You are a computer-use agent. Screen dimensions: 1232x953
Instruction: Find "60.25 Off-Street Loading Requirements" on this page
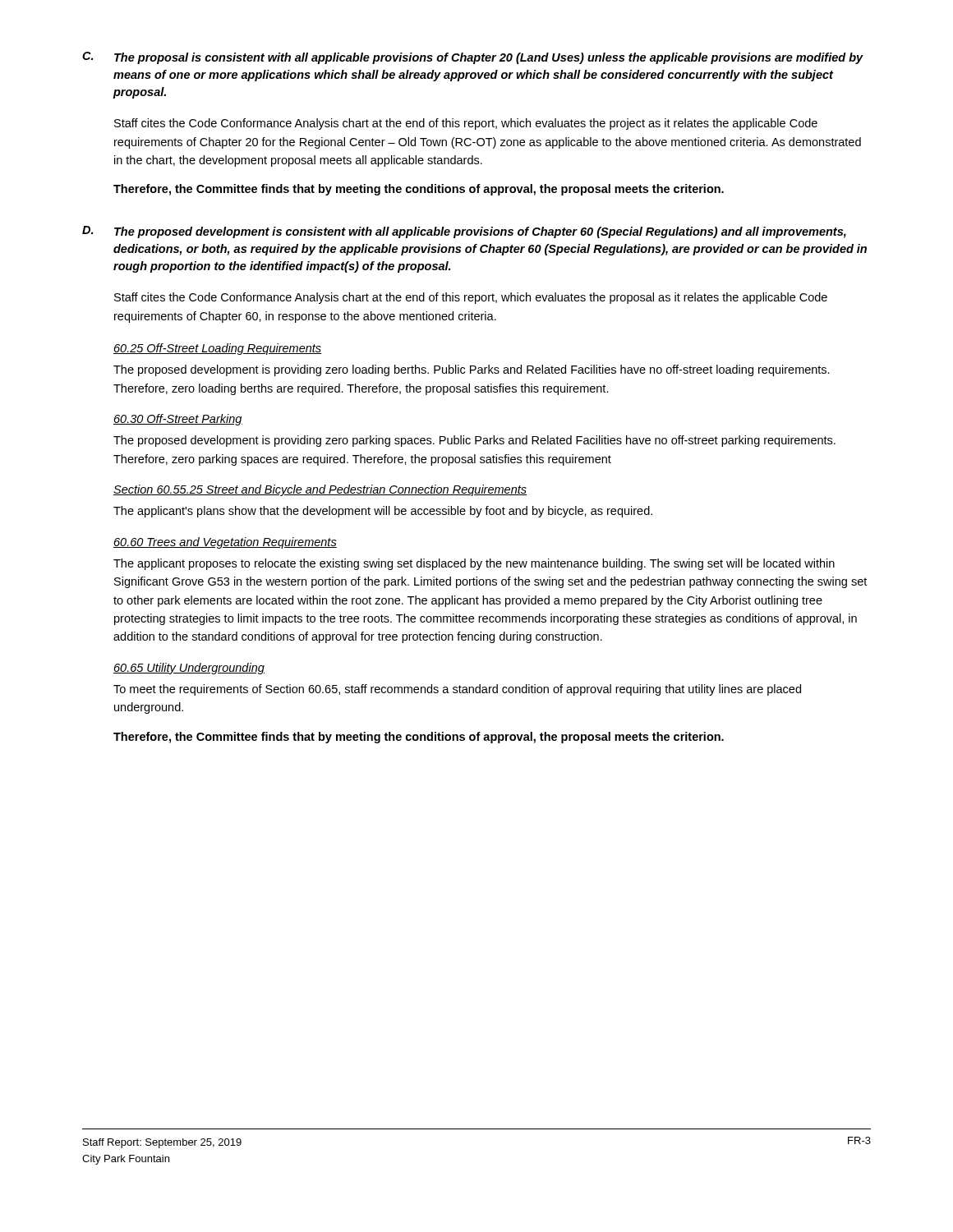click(217, 348)
